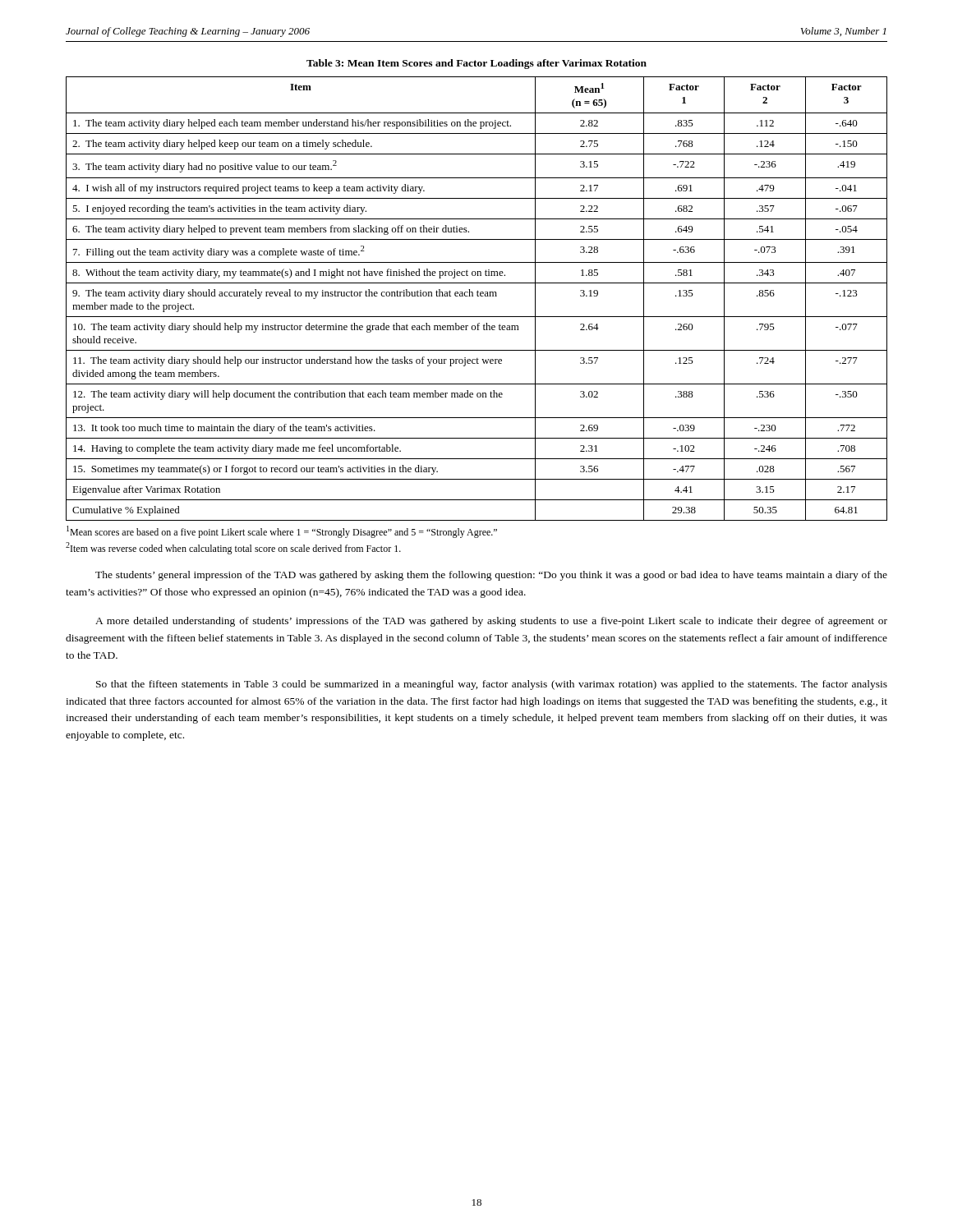Locate the text block starting "1Mean scores are"
Screen dimensions: 1232x953
click(282, 531)
